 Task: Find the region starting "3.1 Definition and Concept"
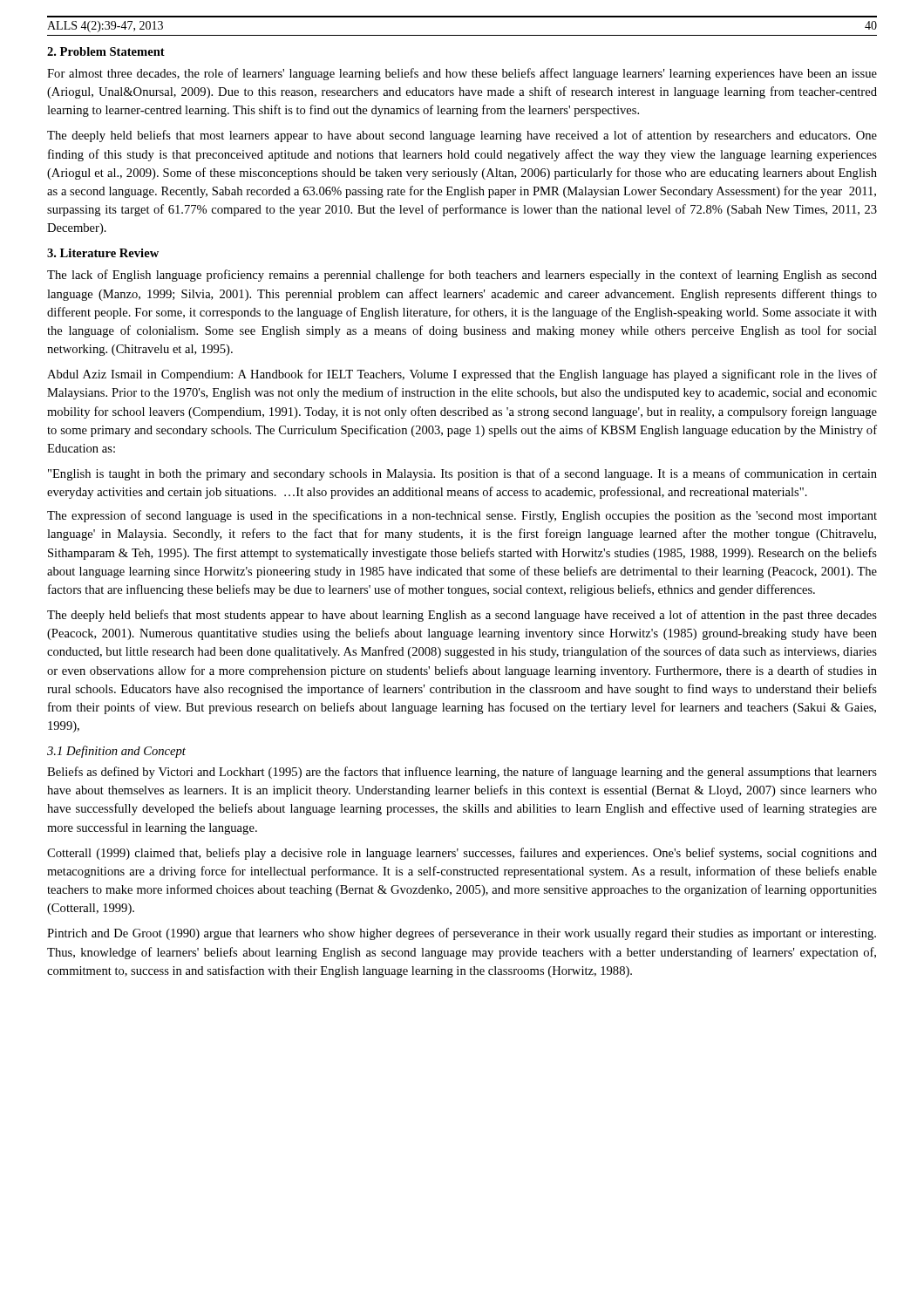(116, 751)
